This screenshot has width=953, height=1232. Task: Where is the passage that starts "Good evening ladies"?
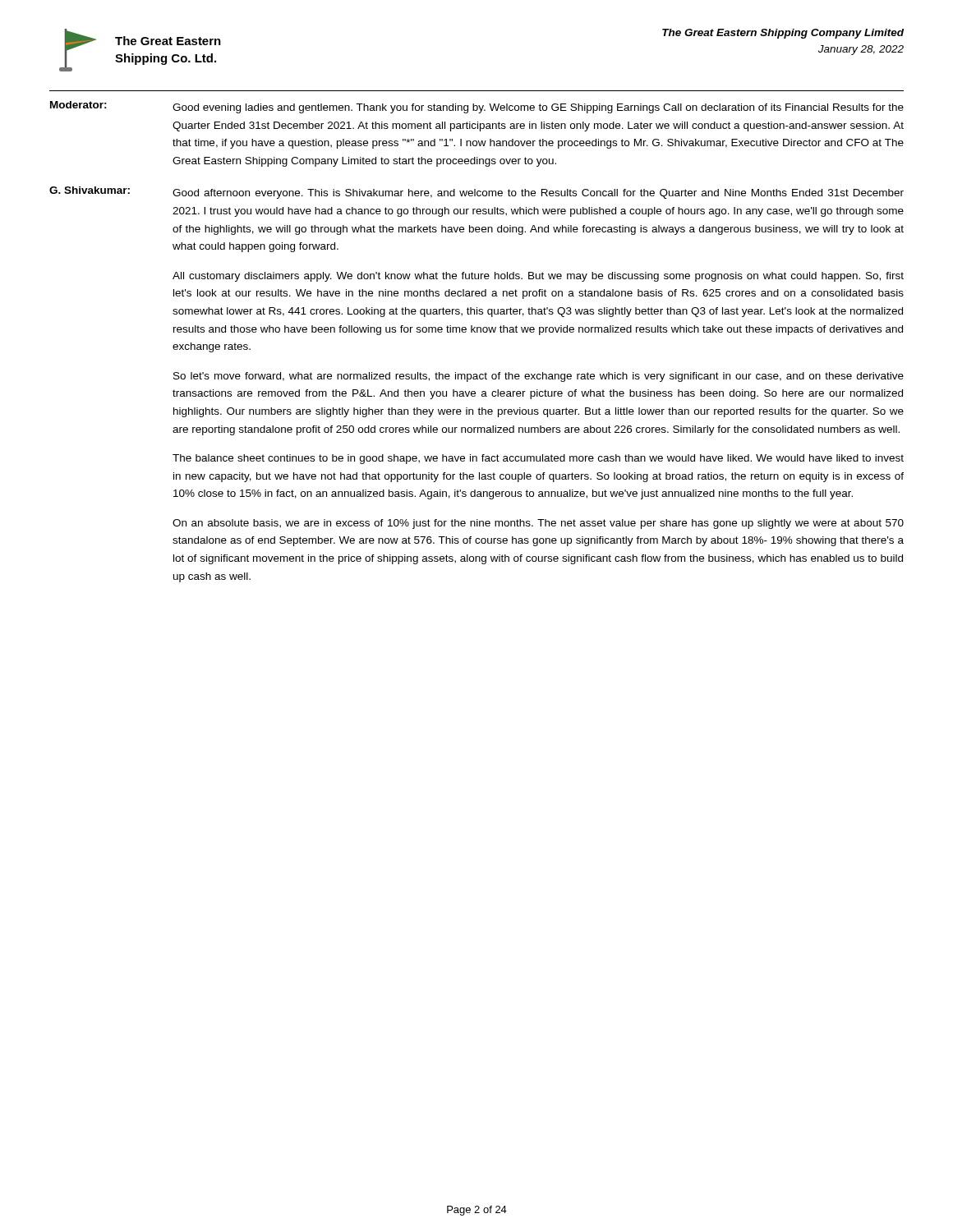pos(538,134)
